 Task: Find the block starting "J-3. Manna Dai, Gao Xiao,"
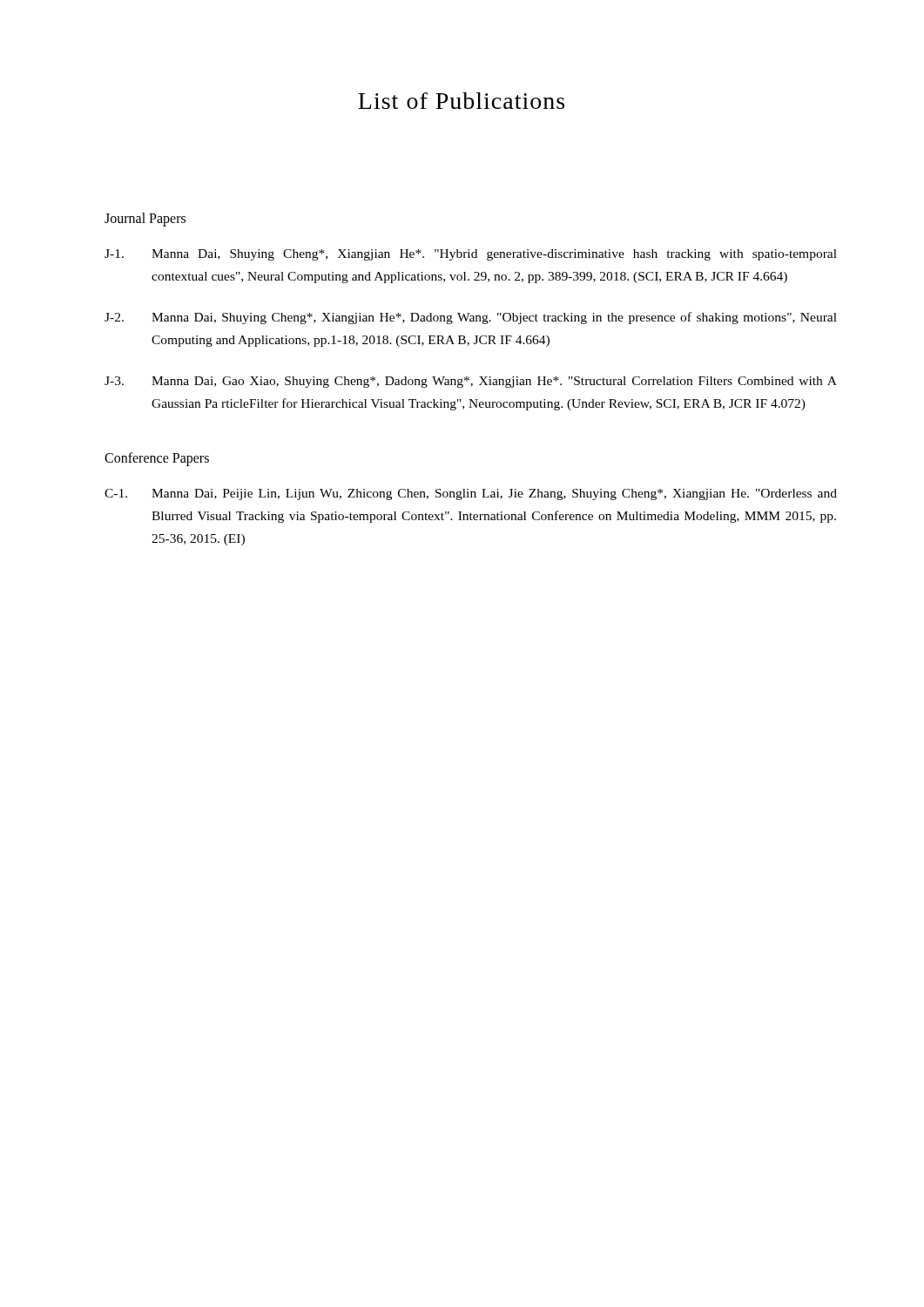tap(471, 392)
